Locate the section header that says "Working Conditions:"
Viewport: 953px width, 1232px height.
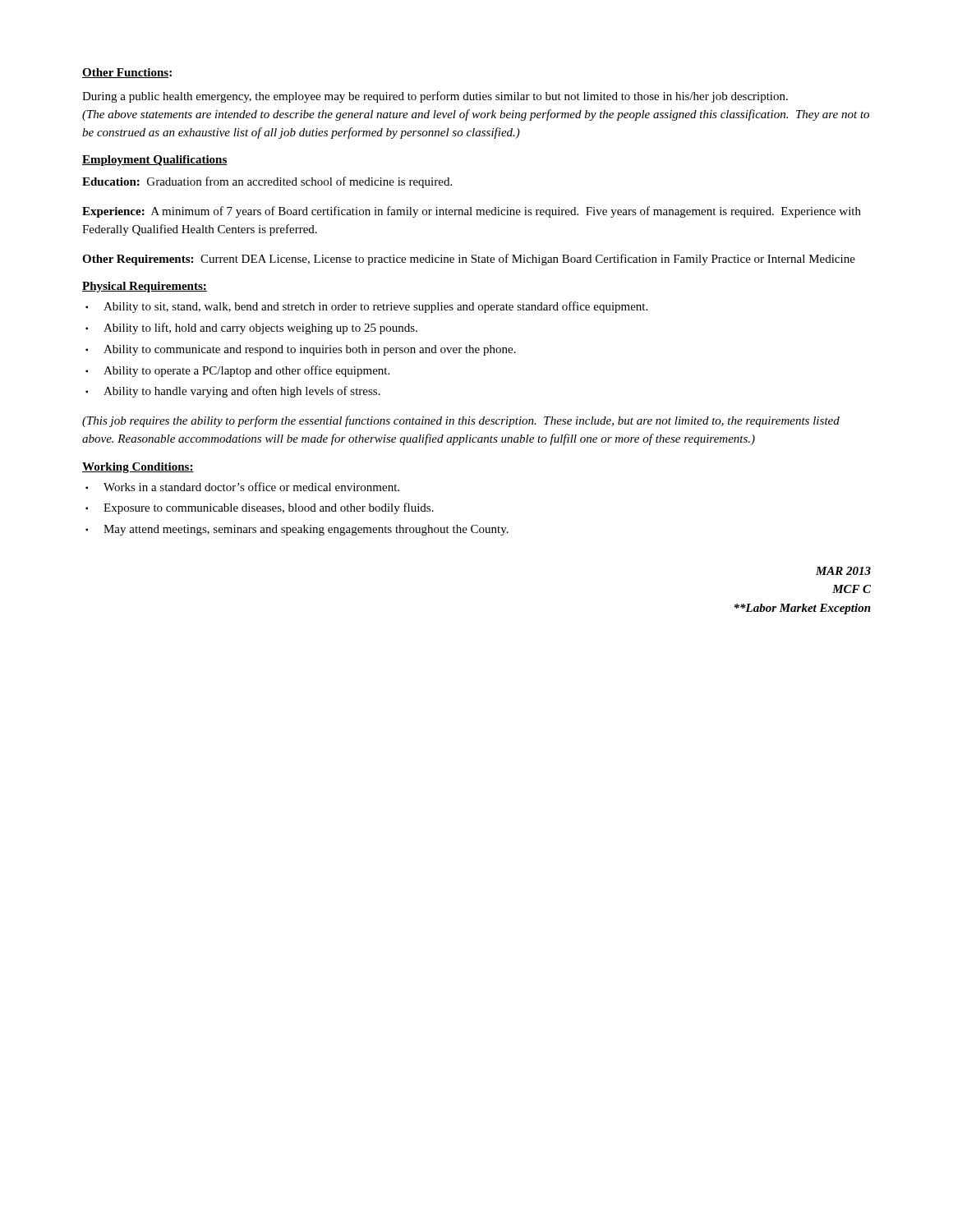click(138, 466)
